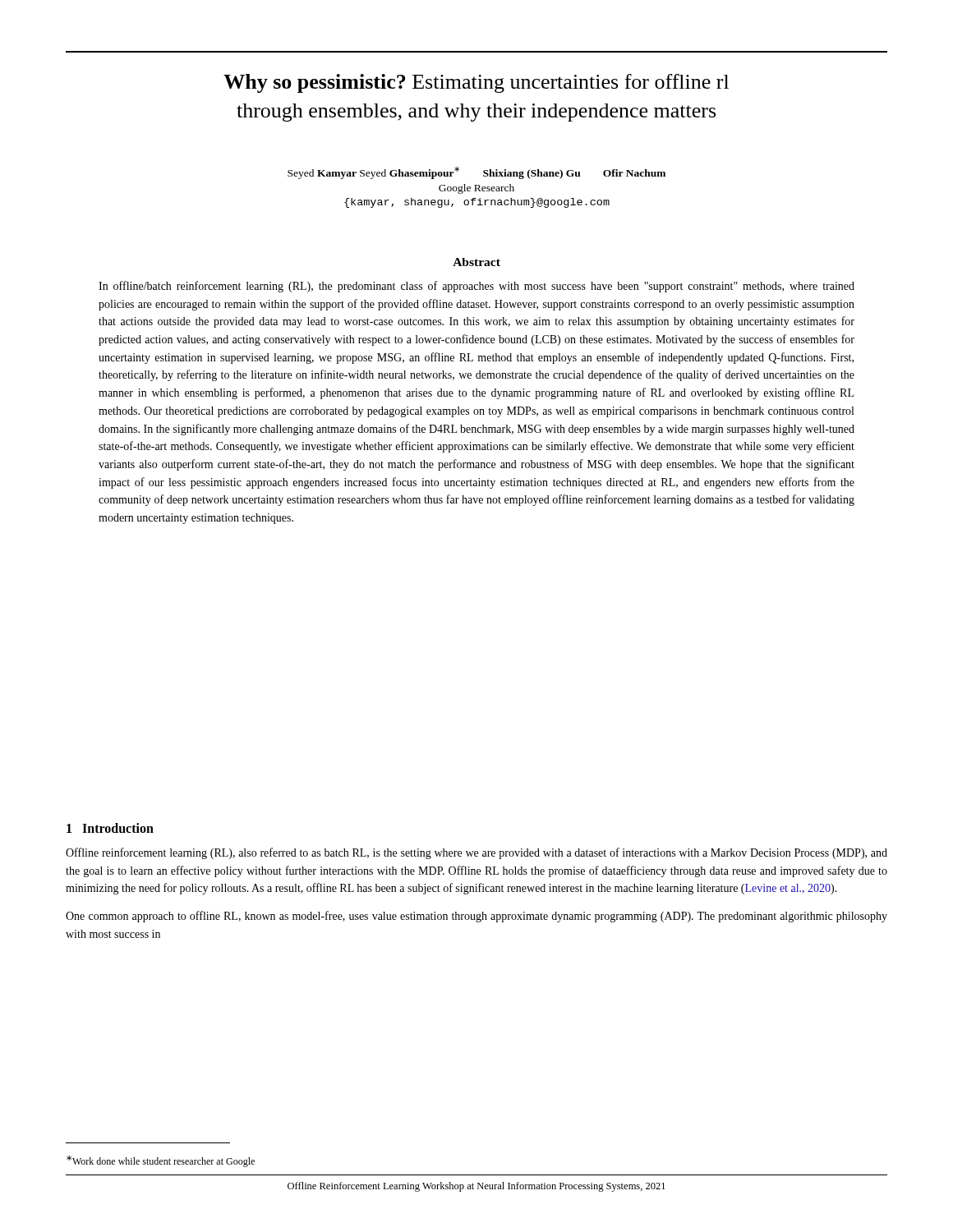Find the region starting "1 Introduction"

(110, 828)
